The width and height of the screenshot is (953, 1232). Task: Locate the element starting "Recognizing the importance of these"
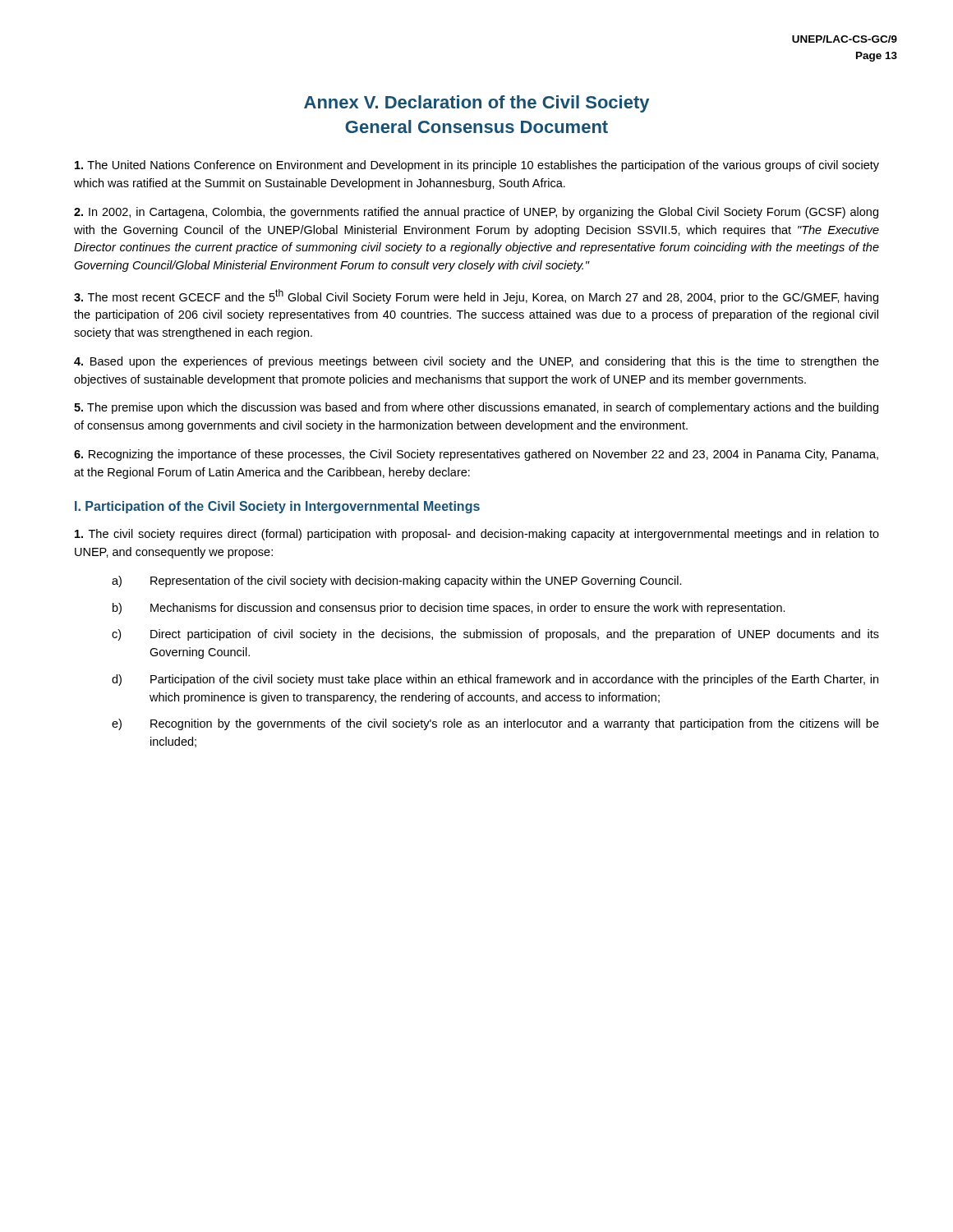tap(476, 463)
